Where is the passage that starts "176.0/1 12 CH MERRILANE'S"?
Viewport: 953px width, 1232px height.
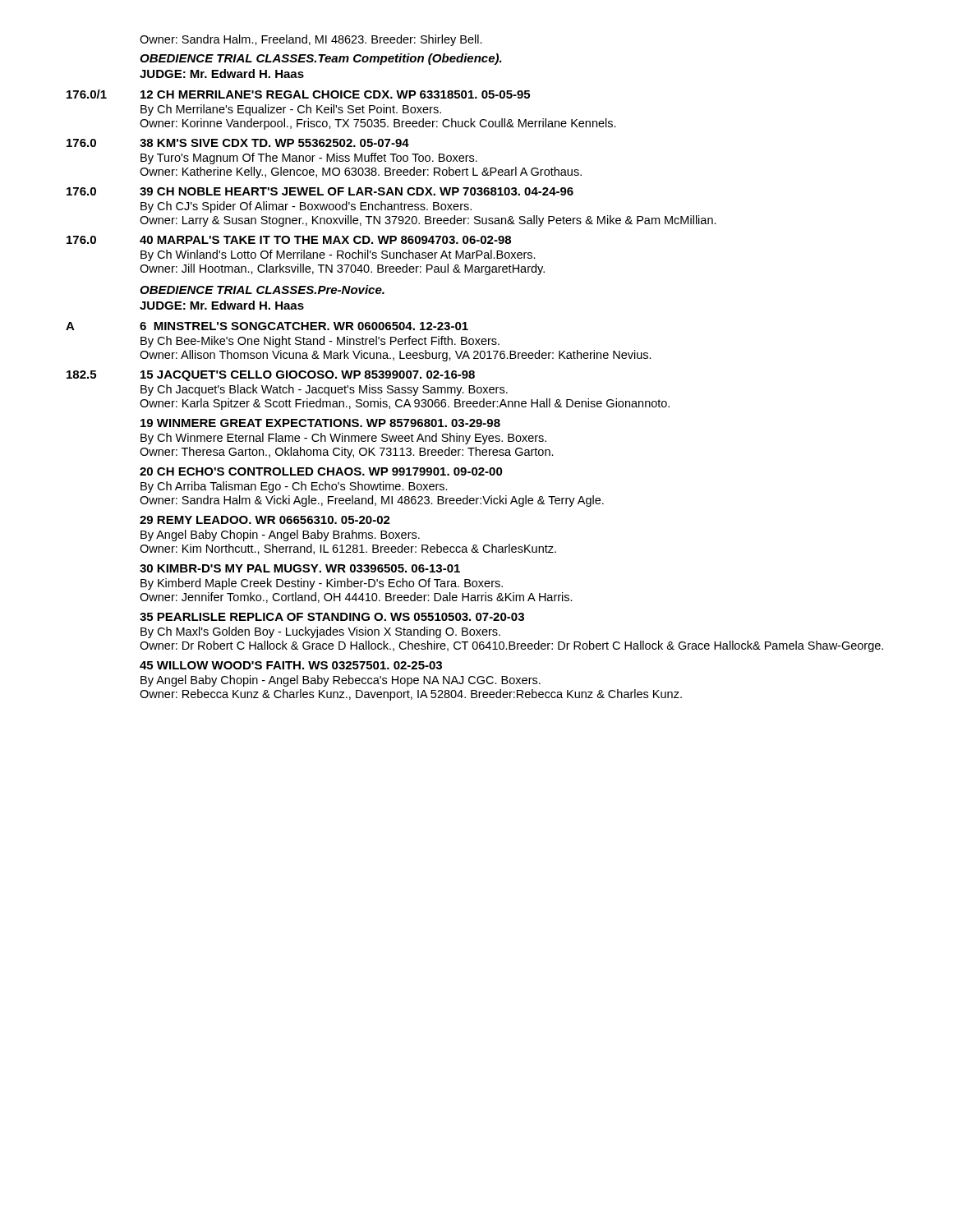click(476, 109)
